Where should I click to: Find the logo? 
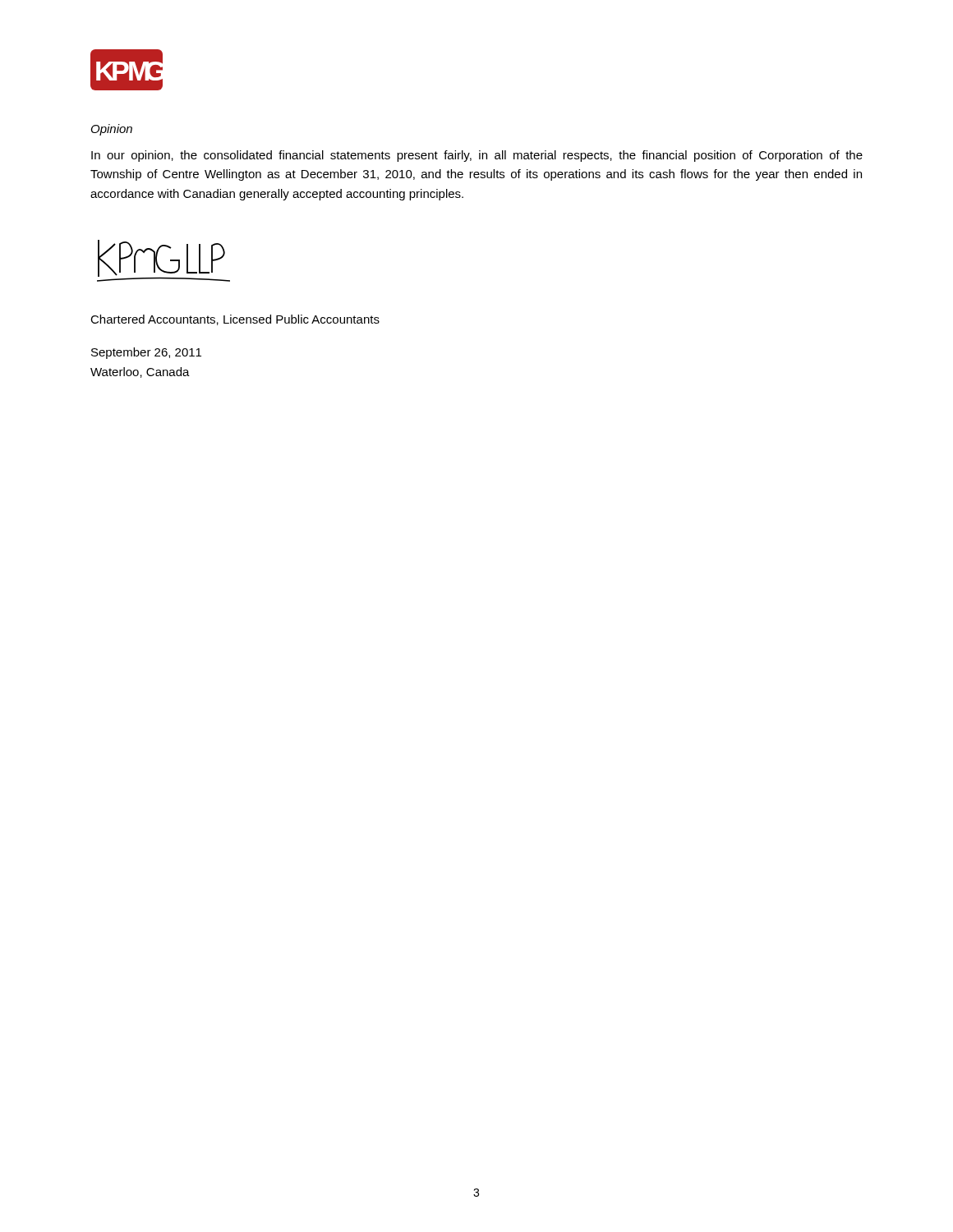(476, 73)
